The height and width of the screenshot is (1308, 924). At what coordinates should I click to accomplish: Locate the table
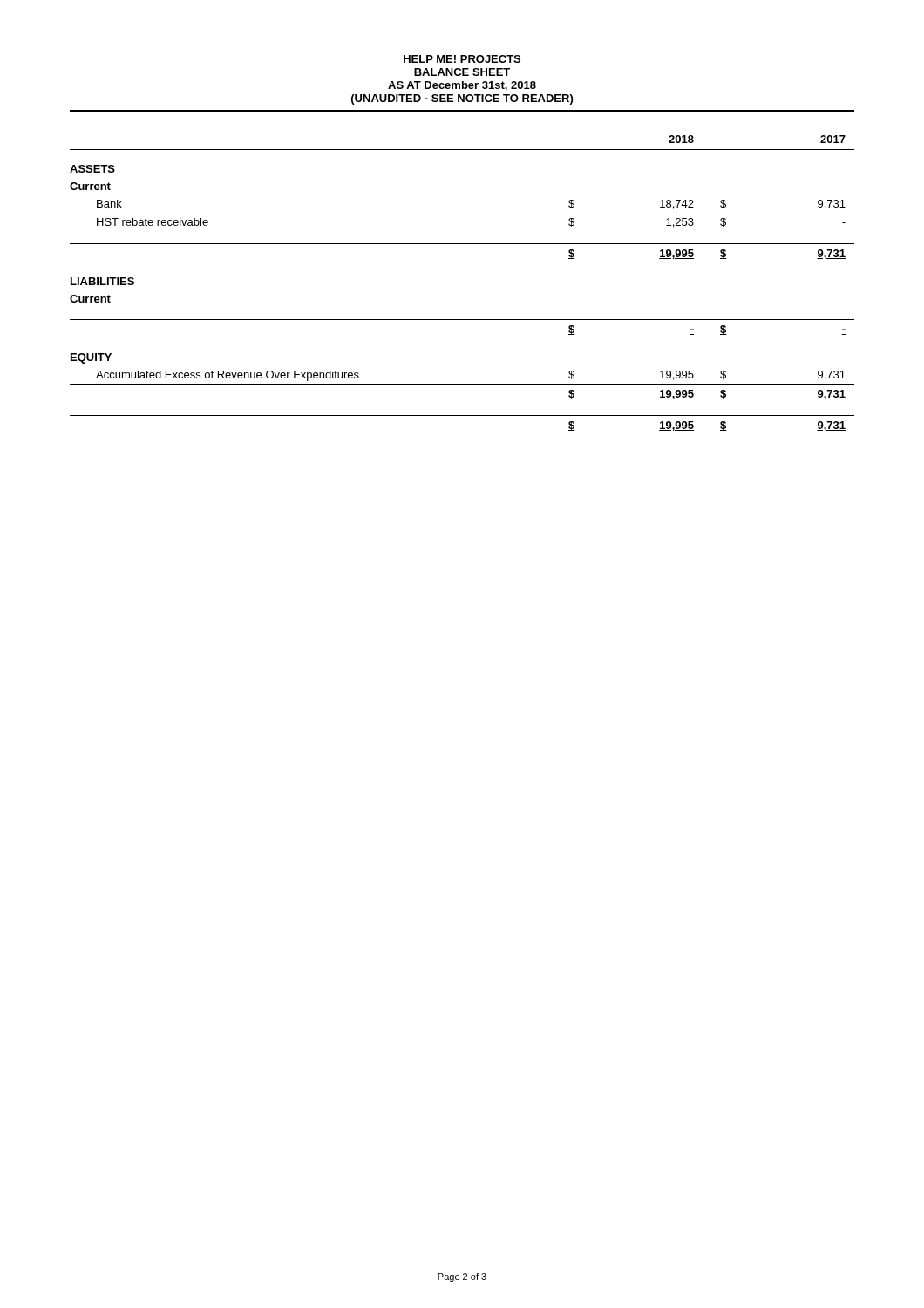coord(462,282)
